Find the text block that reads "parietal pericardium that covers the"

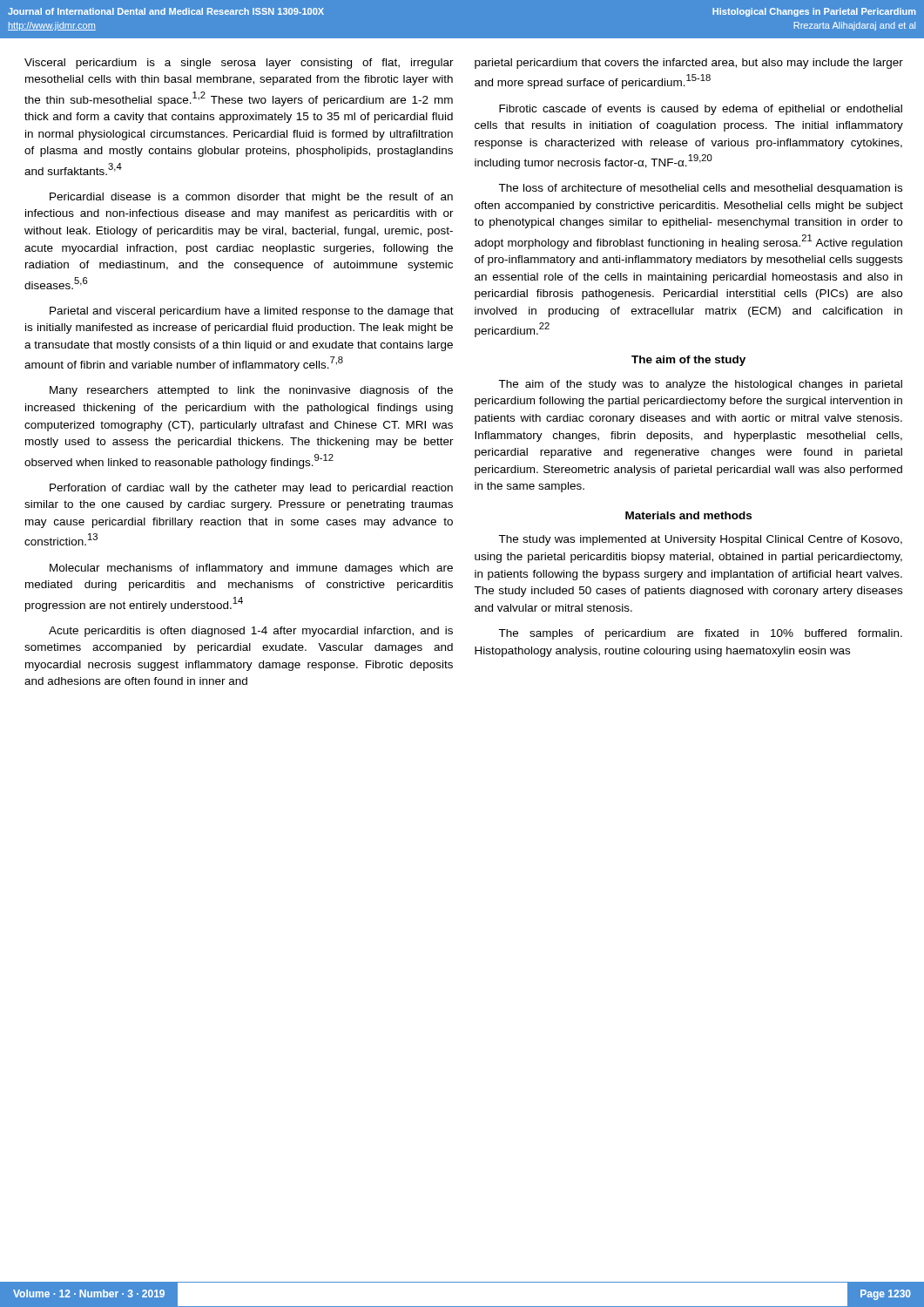pyautogui.click(x=689, y=72)
